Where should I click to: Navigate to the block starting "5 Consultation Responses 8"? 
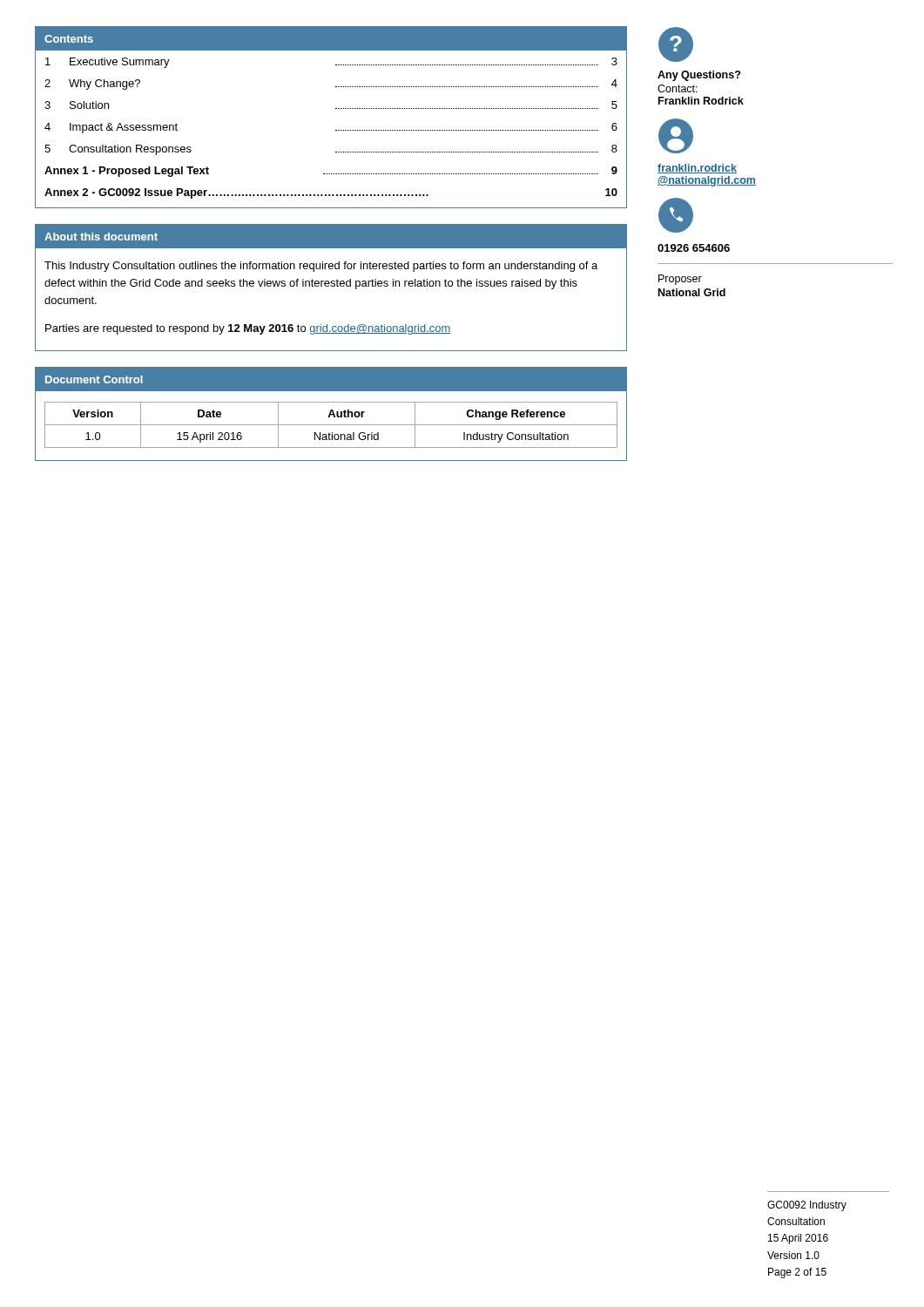[331, 149]
